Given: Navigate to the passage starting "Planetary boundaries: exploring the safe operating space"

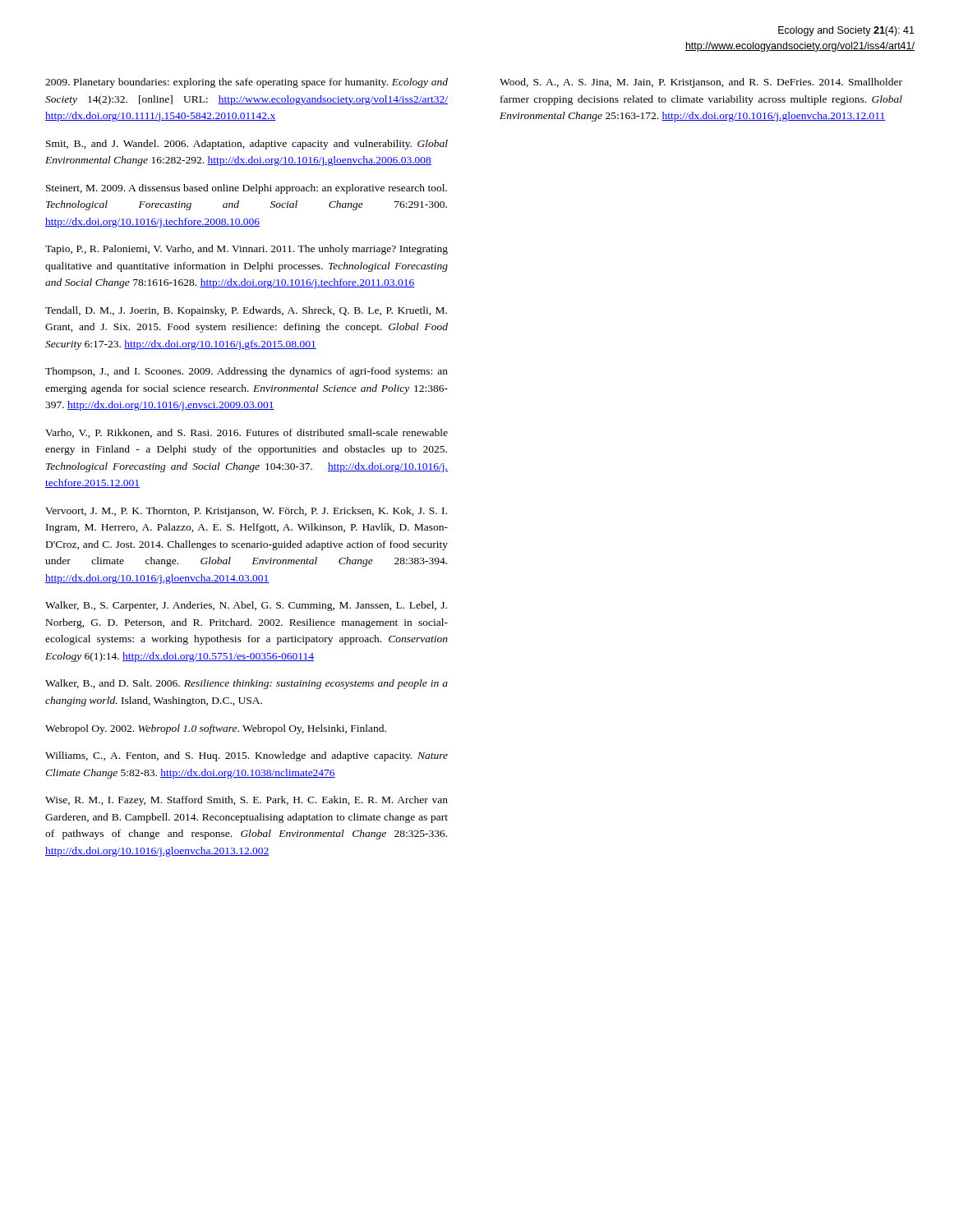Looking at the screenshot, I should click(x=247, y=99).
